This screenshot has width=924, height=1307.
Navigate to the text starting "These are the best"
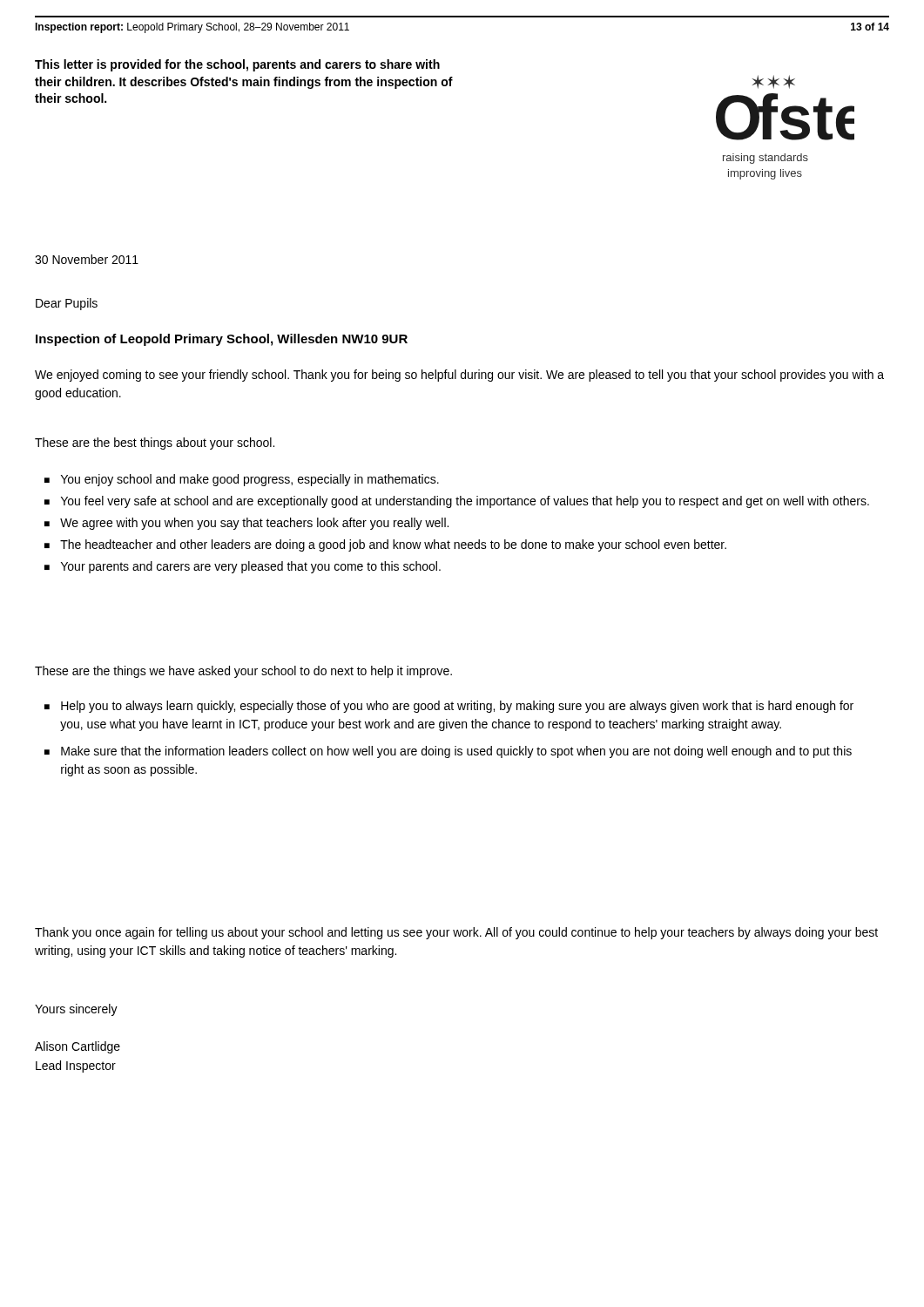(x=155, y=443)
